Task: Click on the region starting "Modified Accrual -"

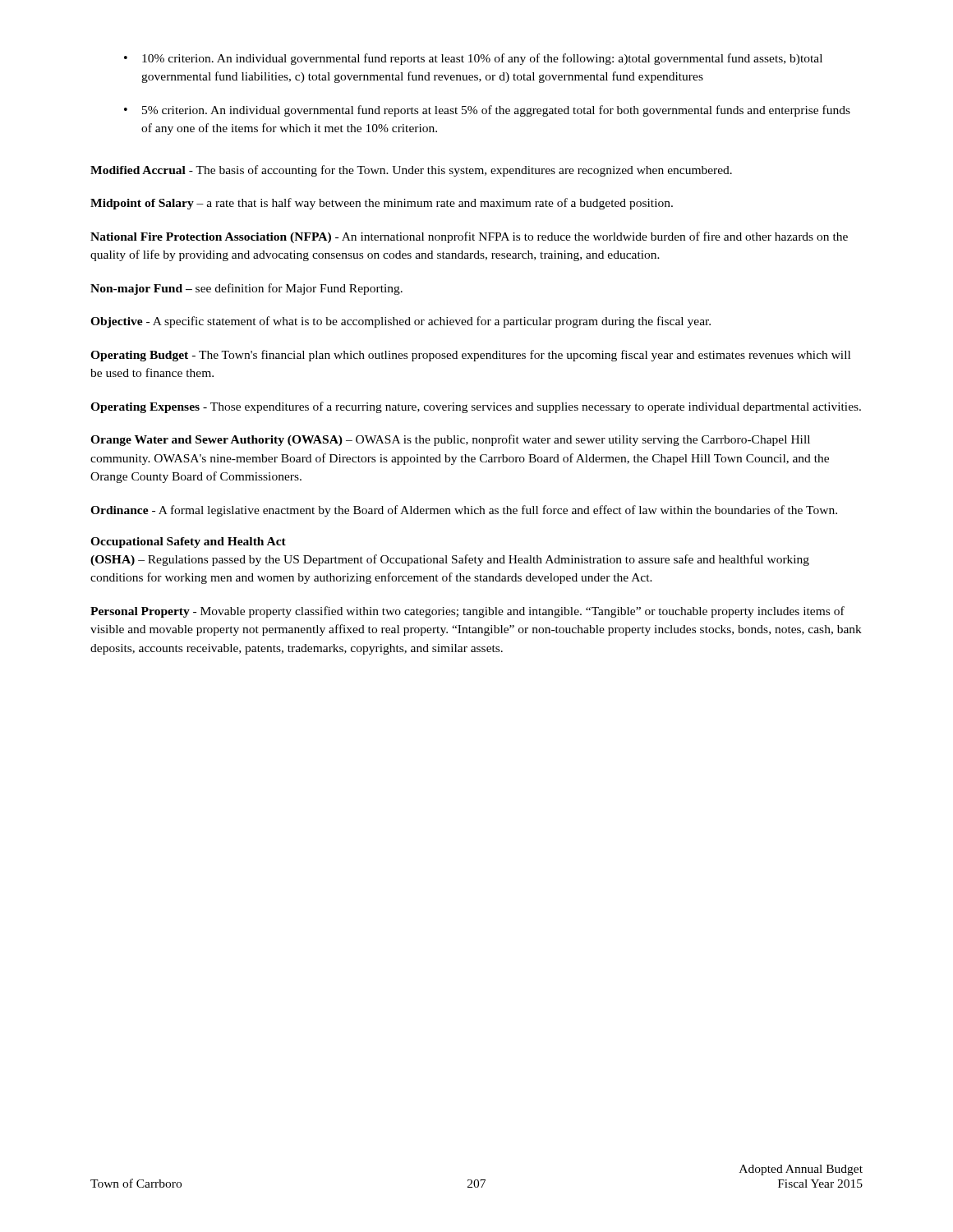Action: point(476,170)
